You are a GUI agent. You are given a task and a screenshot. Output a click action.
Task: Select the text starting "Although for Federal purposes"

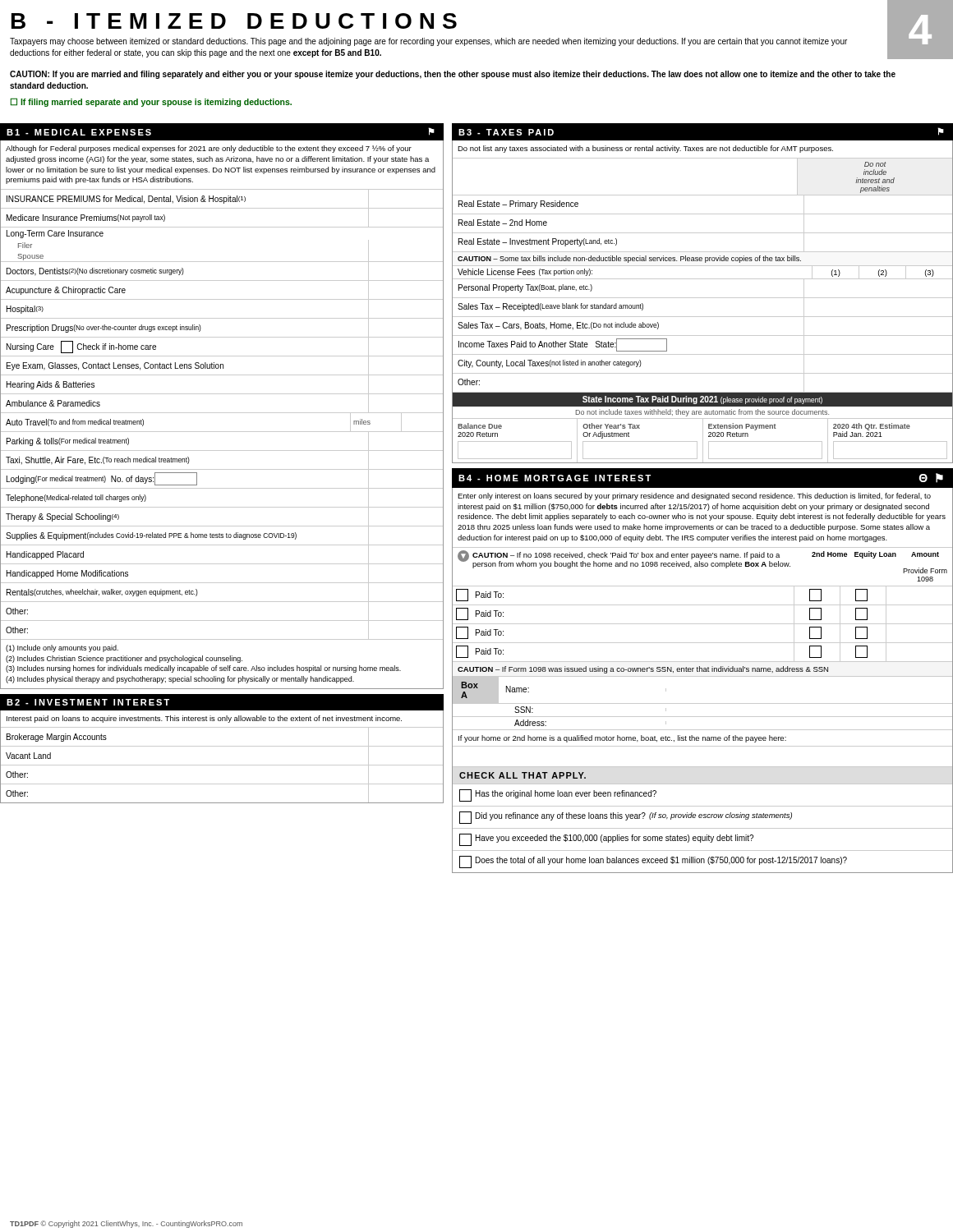point(221,164)
